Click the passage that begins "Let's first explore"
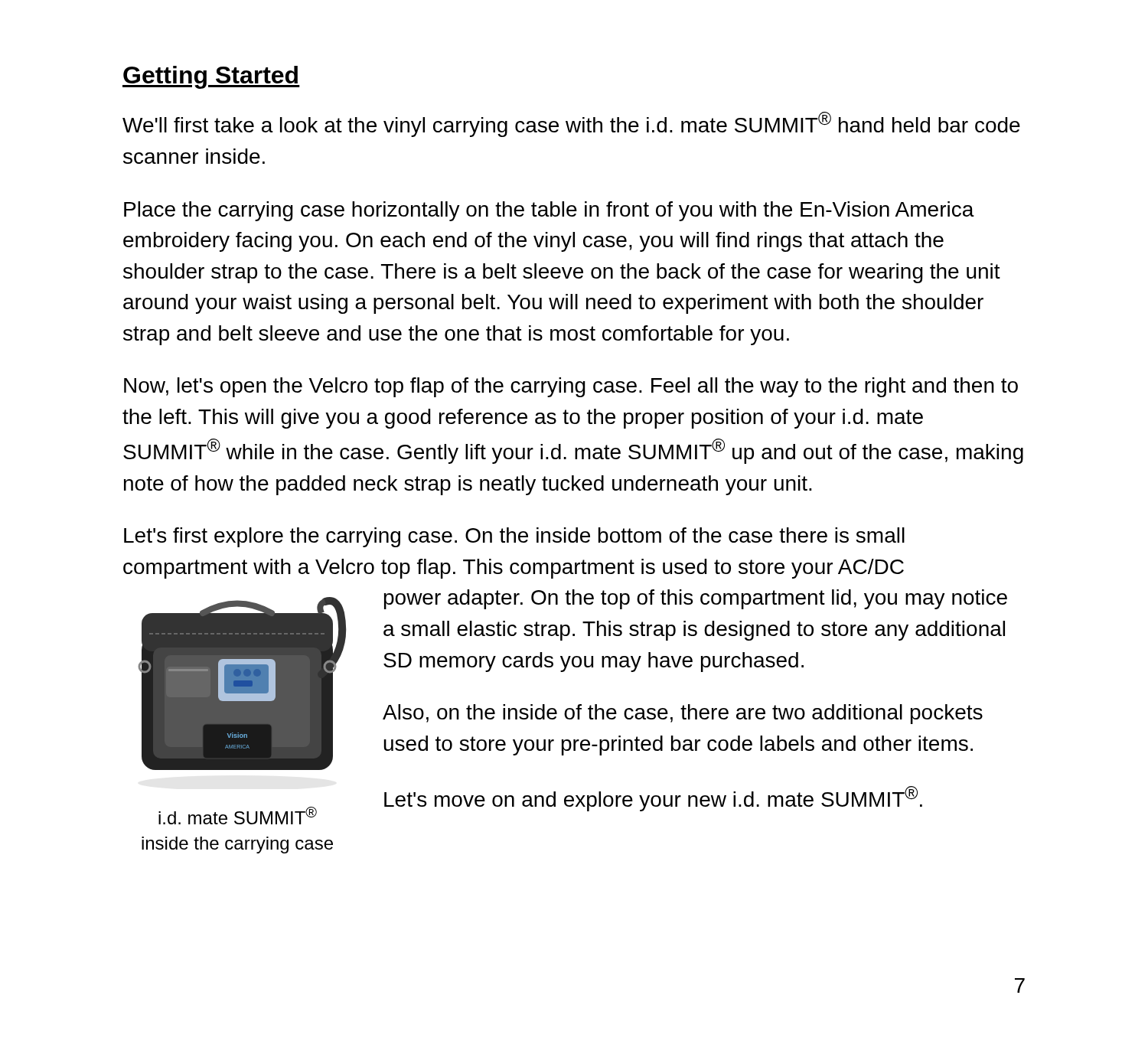This screenshot has width=1148, height=1044. [x=574, y=552]
